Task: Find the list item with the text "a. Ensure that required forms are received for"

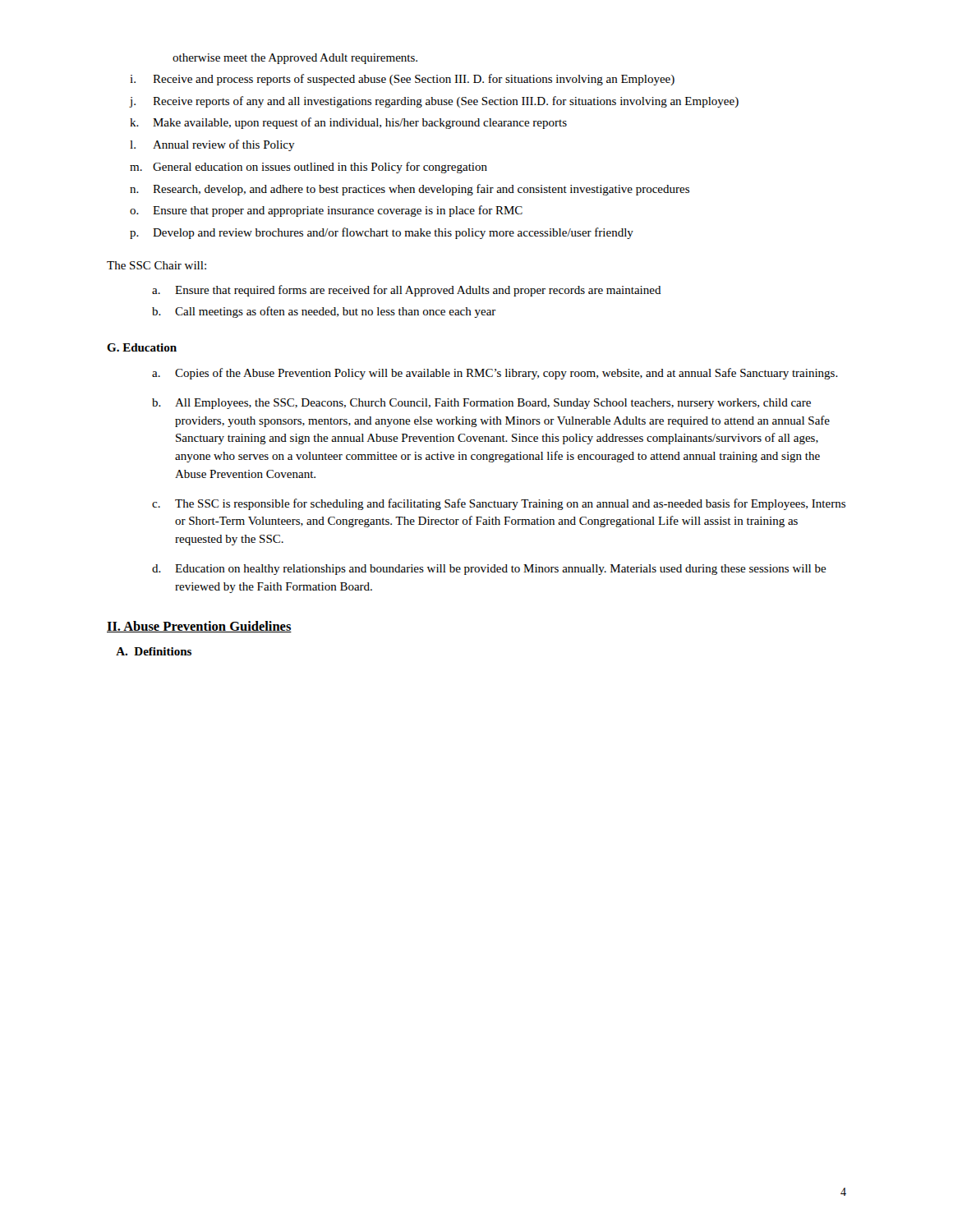Action: pyautogui.click(x=406, y=290)
